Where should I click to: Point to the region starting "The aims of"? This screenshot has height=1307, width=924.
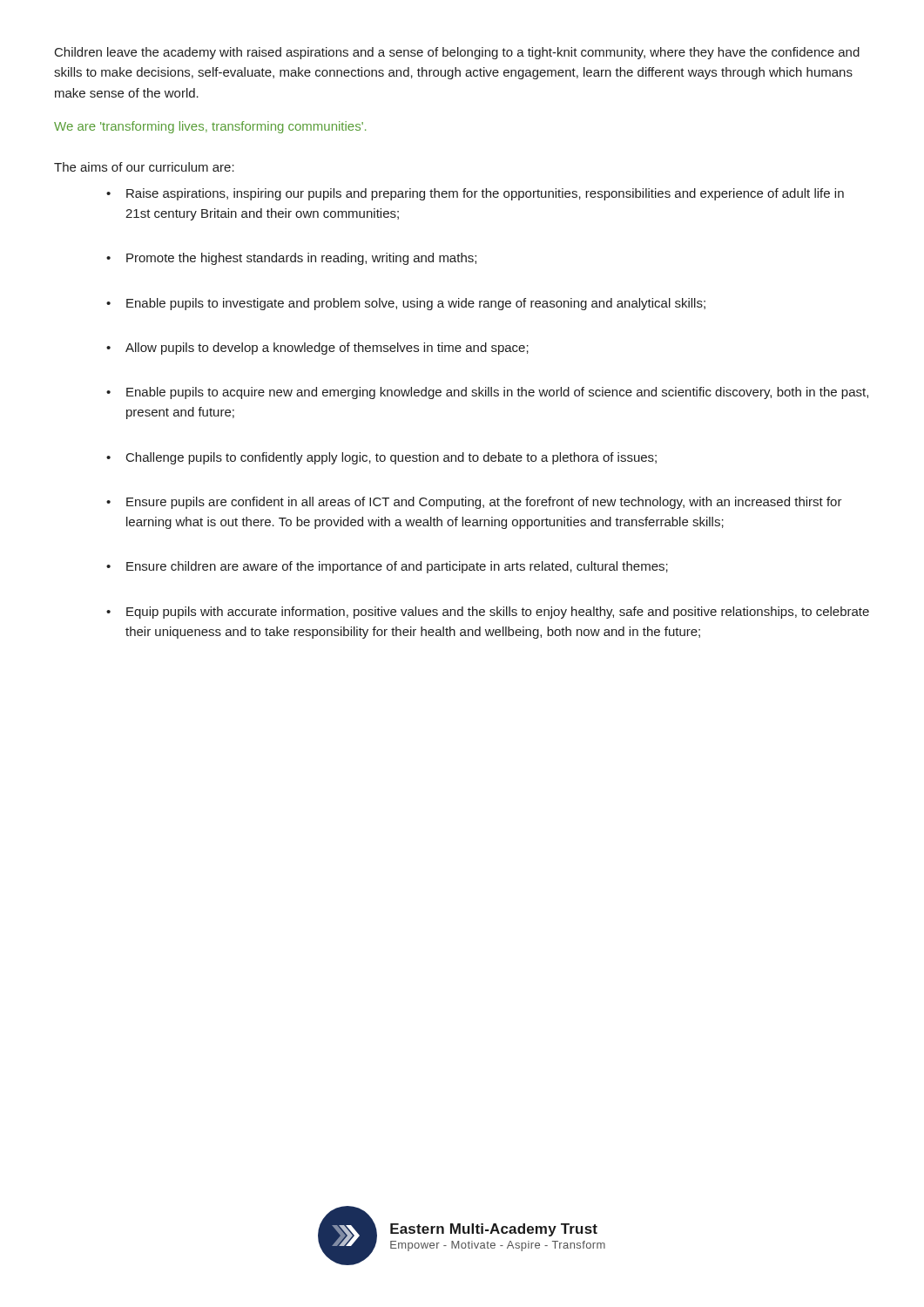click(144, 167)
